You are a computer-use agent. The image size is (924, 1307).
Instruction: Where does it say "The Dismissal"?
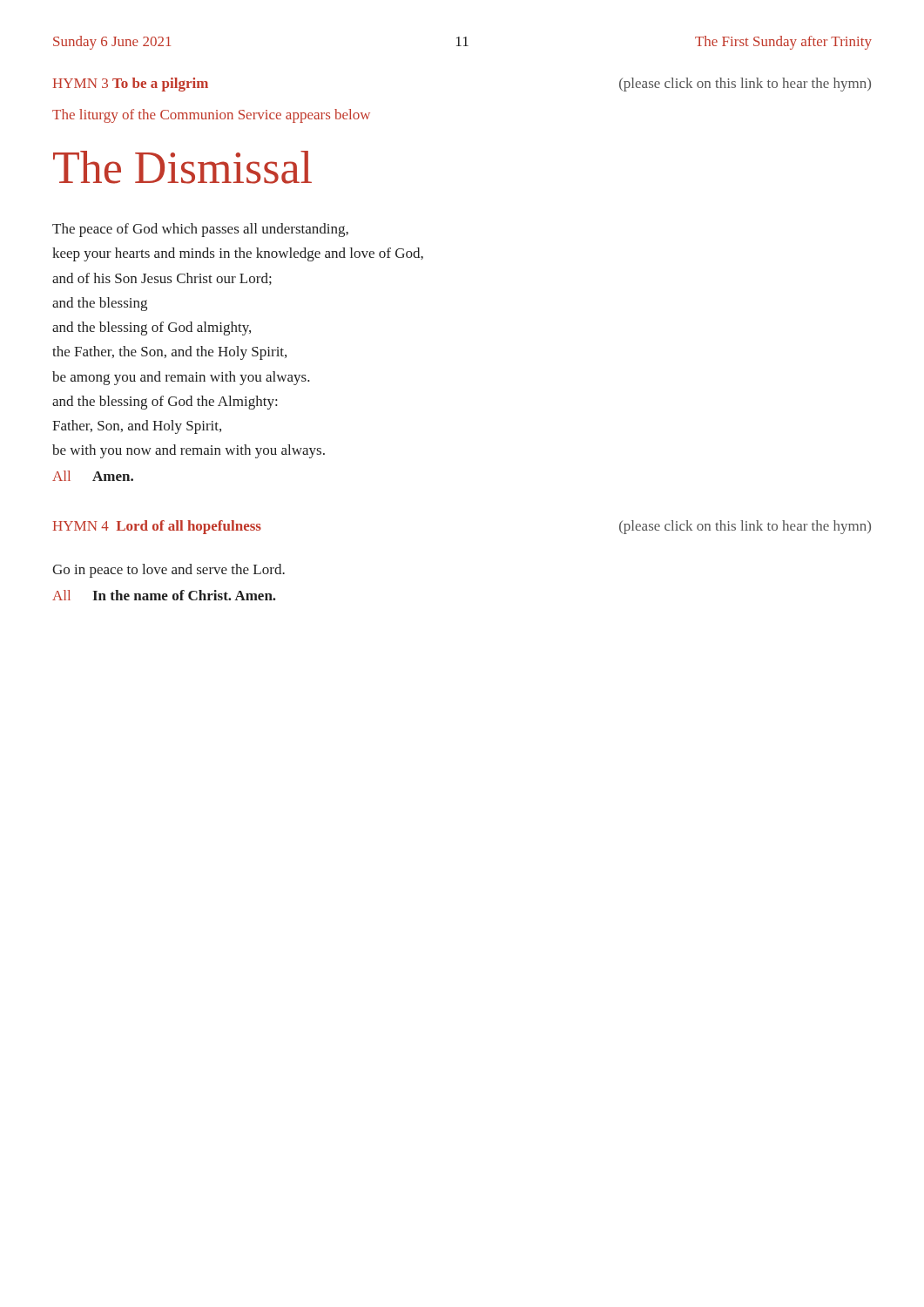[x=182, y=168]
